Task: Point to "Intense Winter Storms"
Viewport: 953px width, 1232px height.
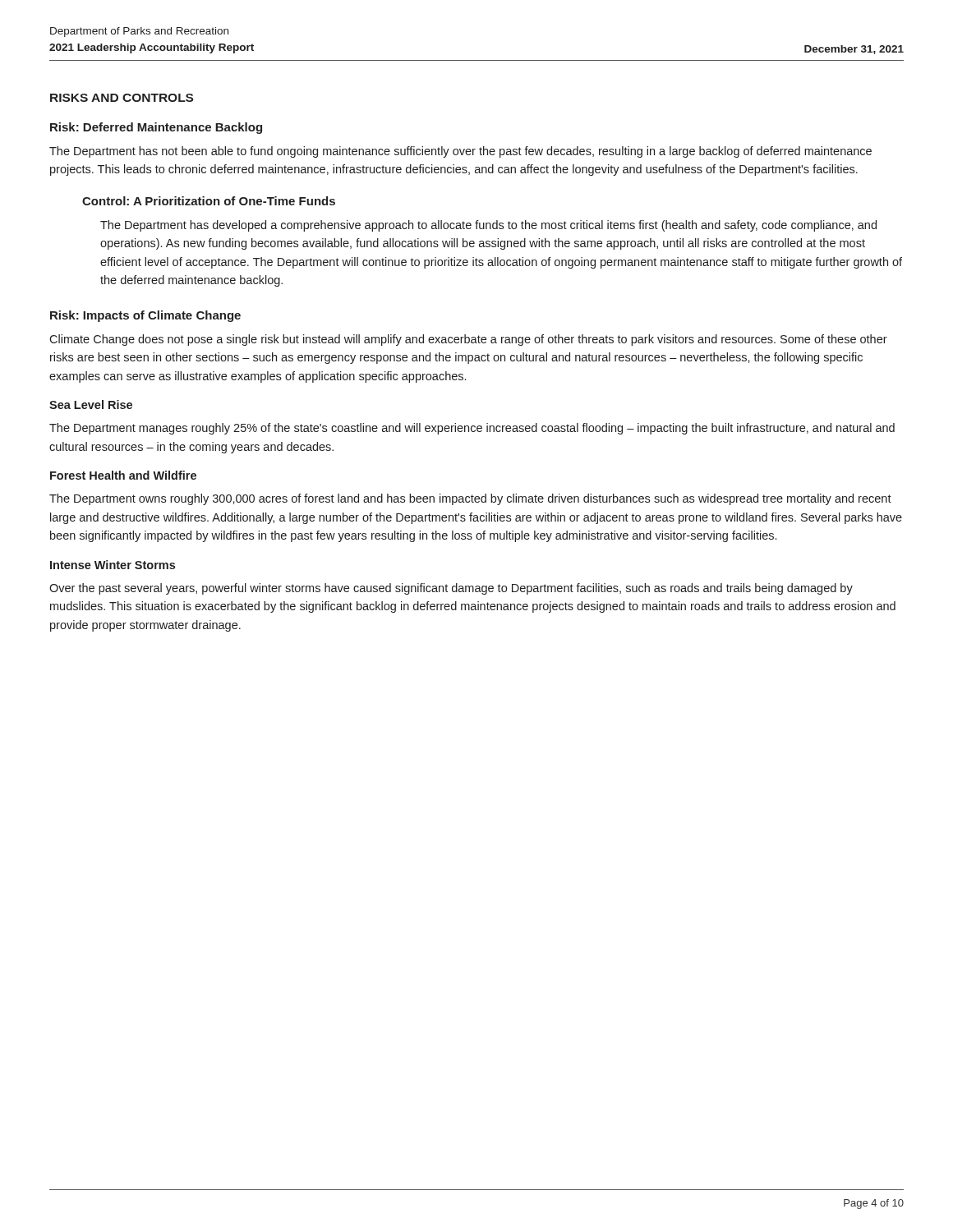Action: (112, 565)
